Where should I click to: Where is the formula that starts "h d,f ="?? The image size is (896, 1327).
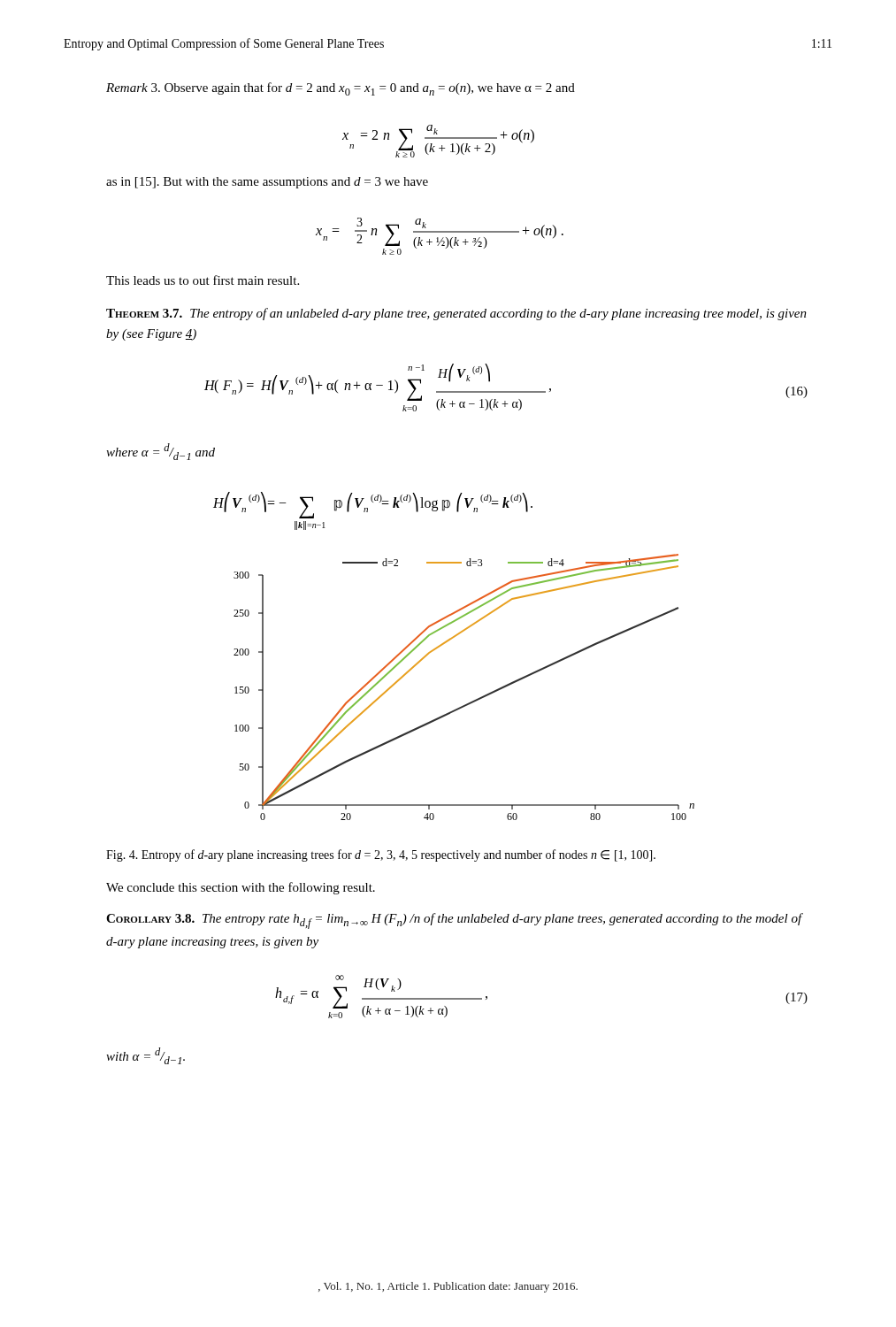coord(457,998)
